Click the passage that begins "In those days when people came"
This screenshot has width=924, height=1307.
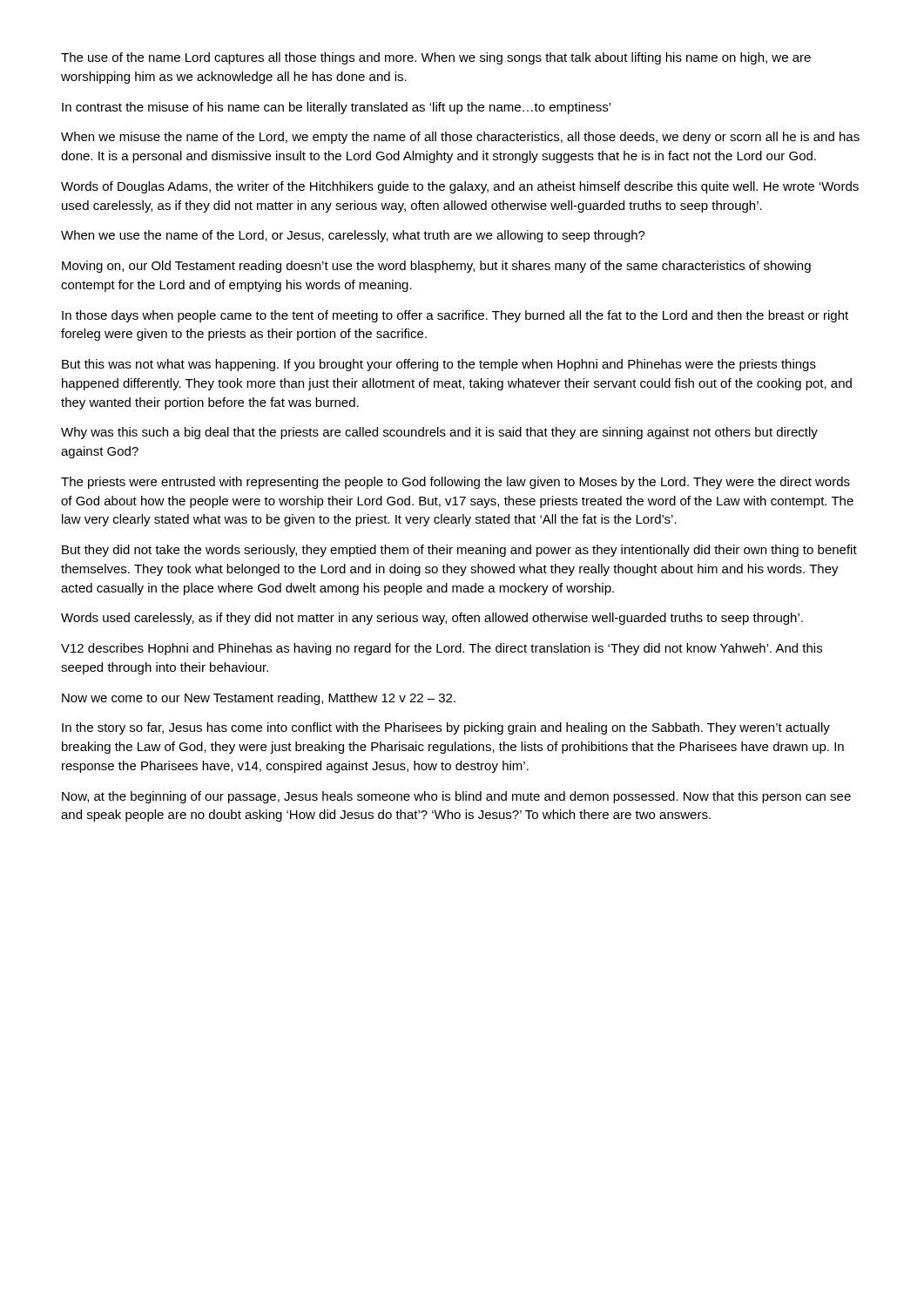pyautogui.click(x=455, y=324)
